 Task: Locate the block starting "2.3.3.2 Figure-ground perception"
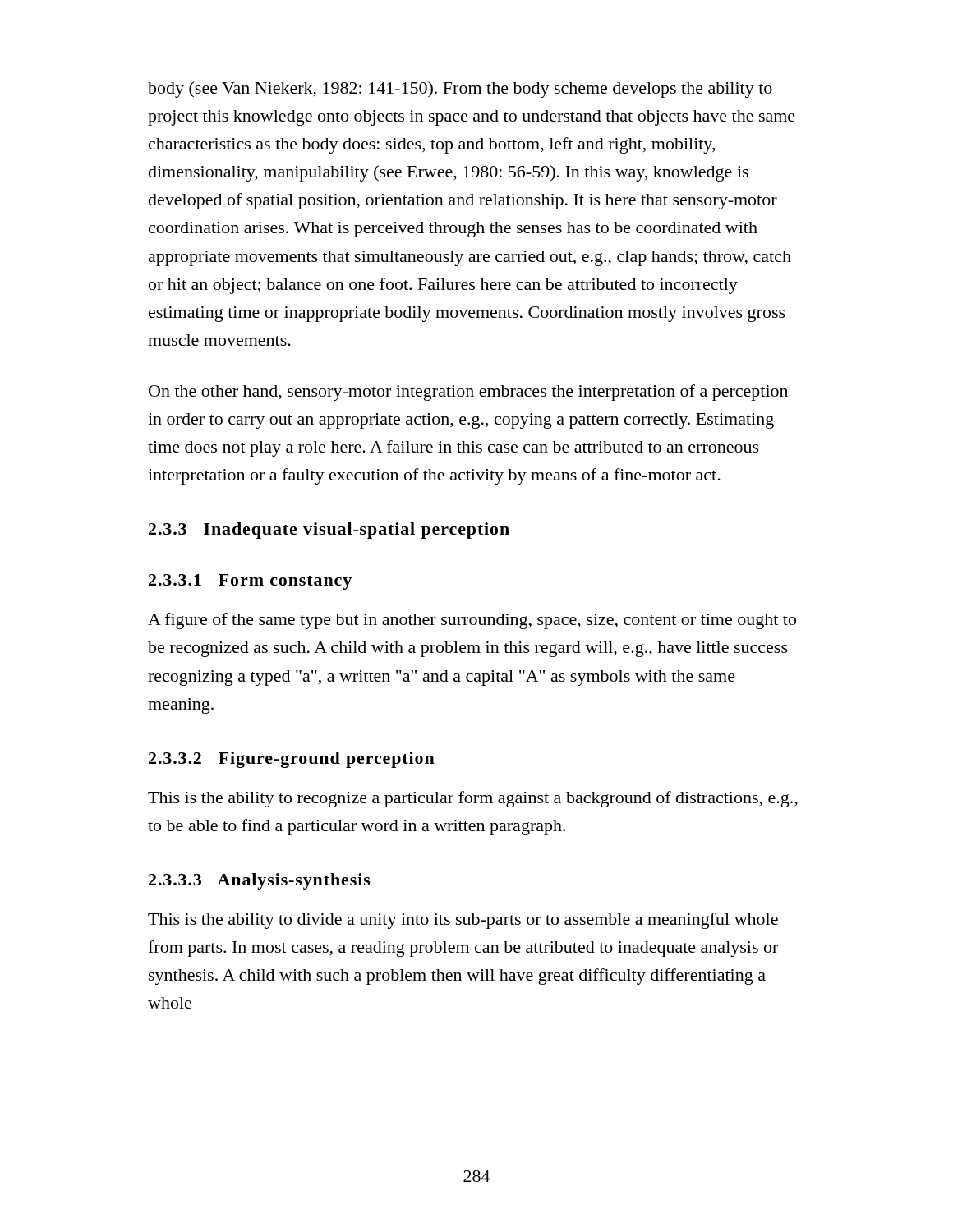coord(291,757)
